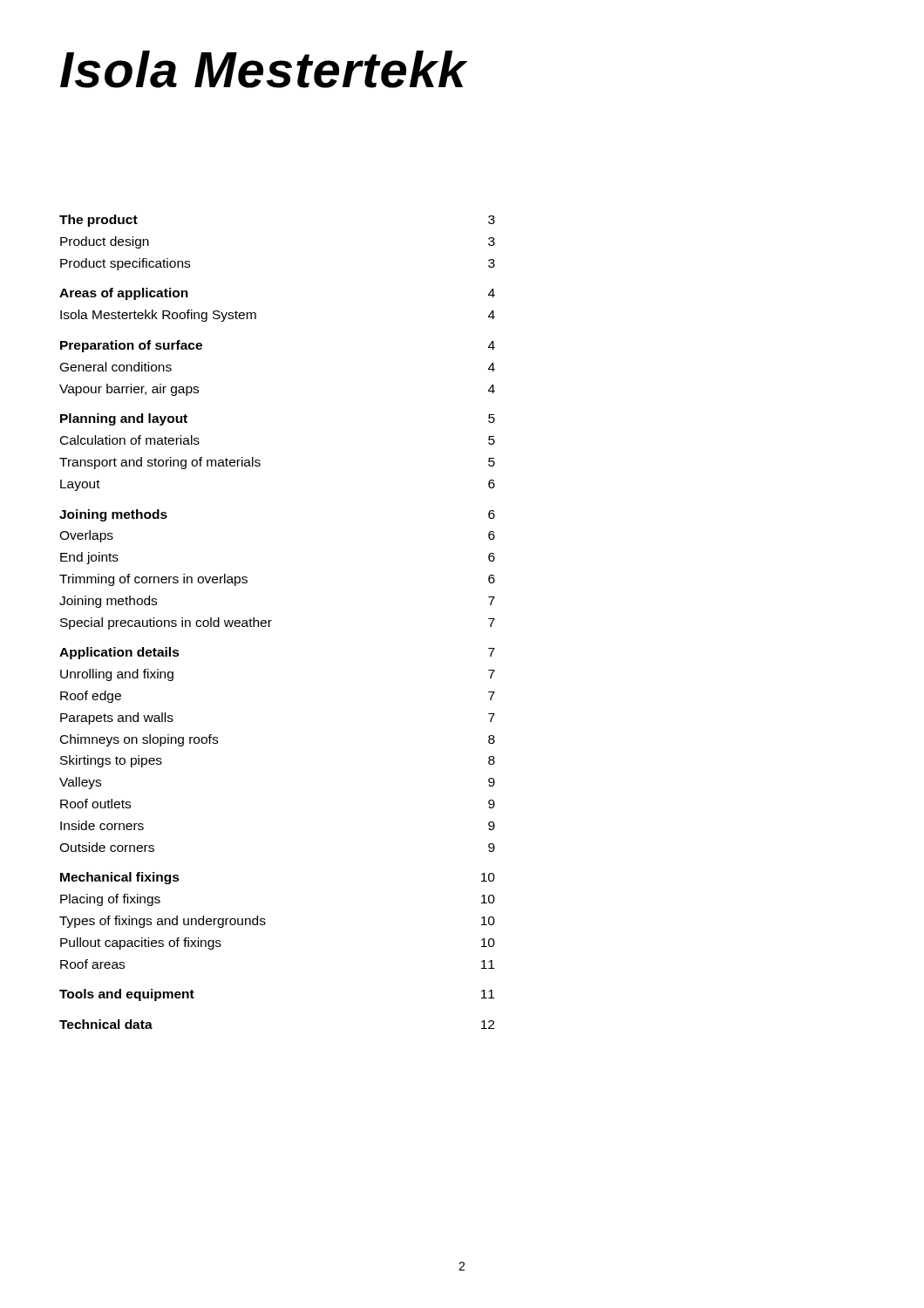The height and width of the screenshot is (1308, 924).
Task: Find the region starting "Isola Mestertekk Roofing"
Action: [x=155, y=315]
